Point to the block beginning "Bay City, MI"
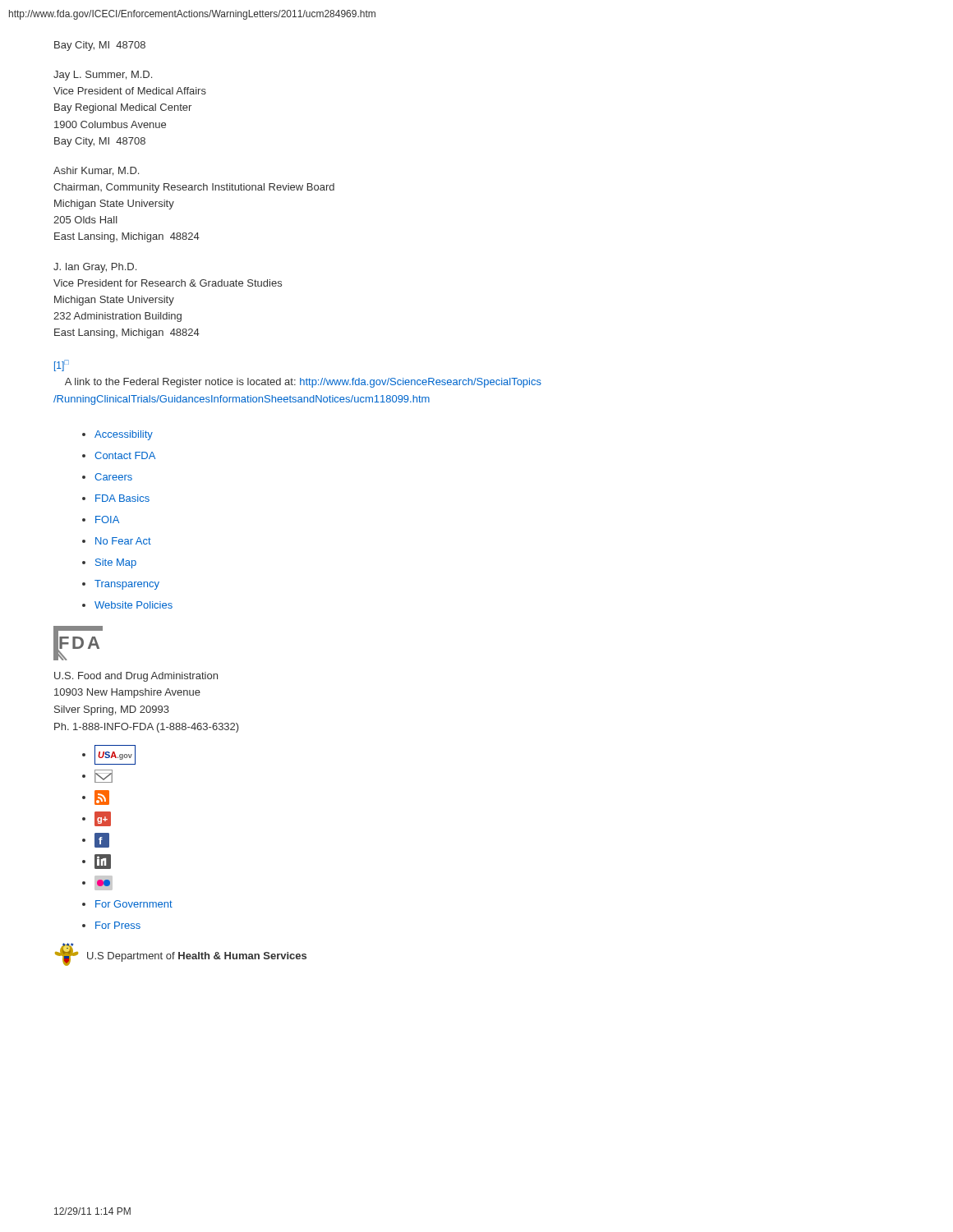The height and width of the screenshot is (1232, 953). (x=100, y=45)
